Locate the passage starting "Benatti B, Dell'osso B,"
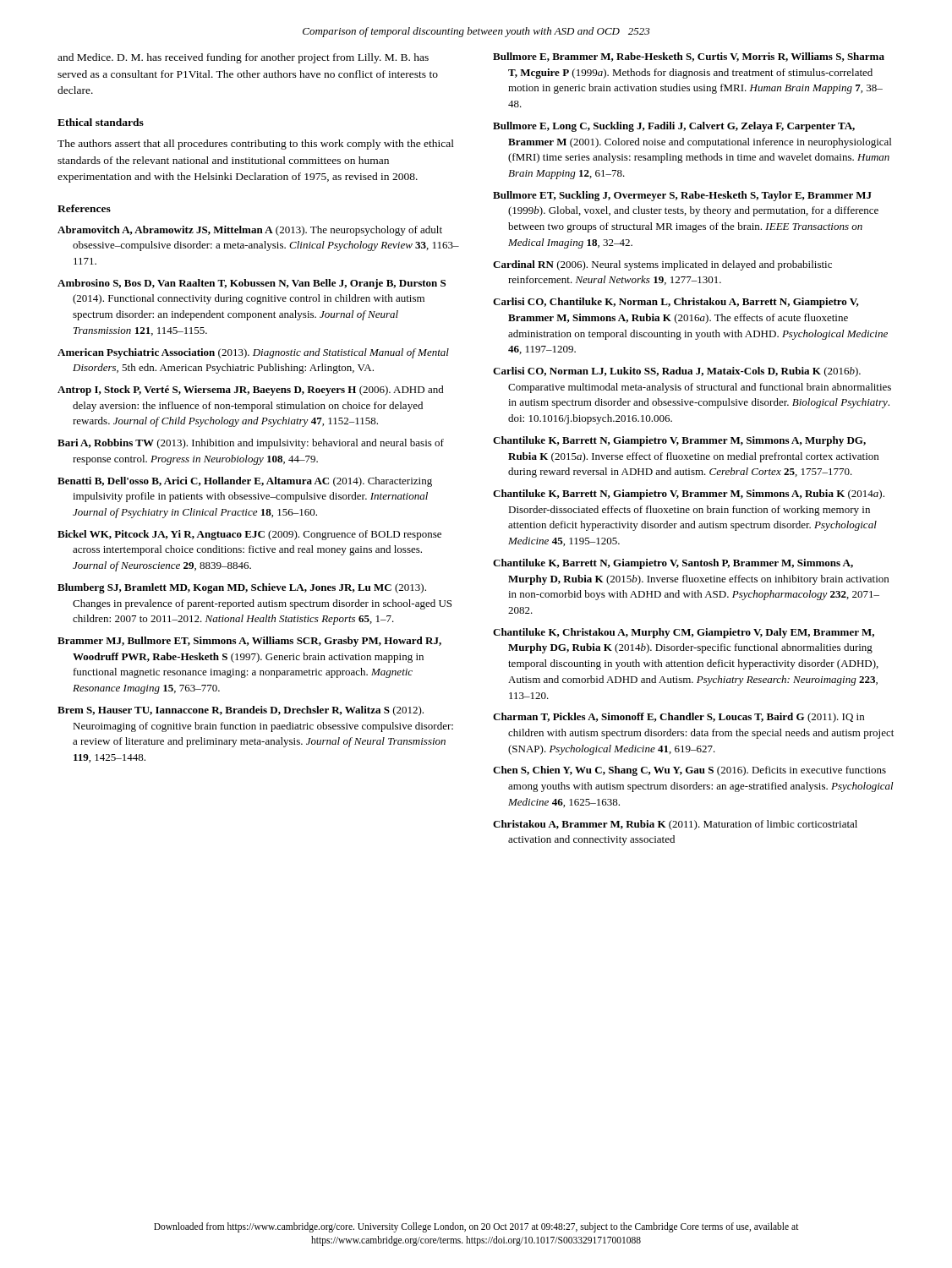The image size is (952, 1268). tap(245, 496)
